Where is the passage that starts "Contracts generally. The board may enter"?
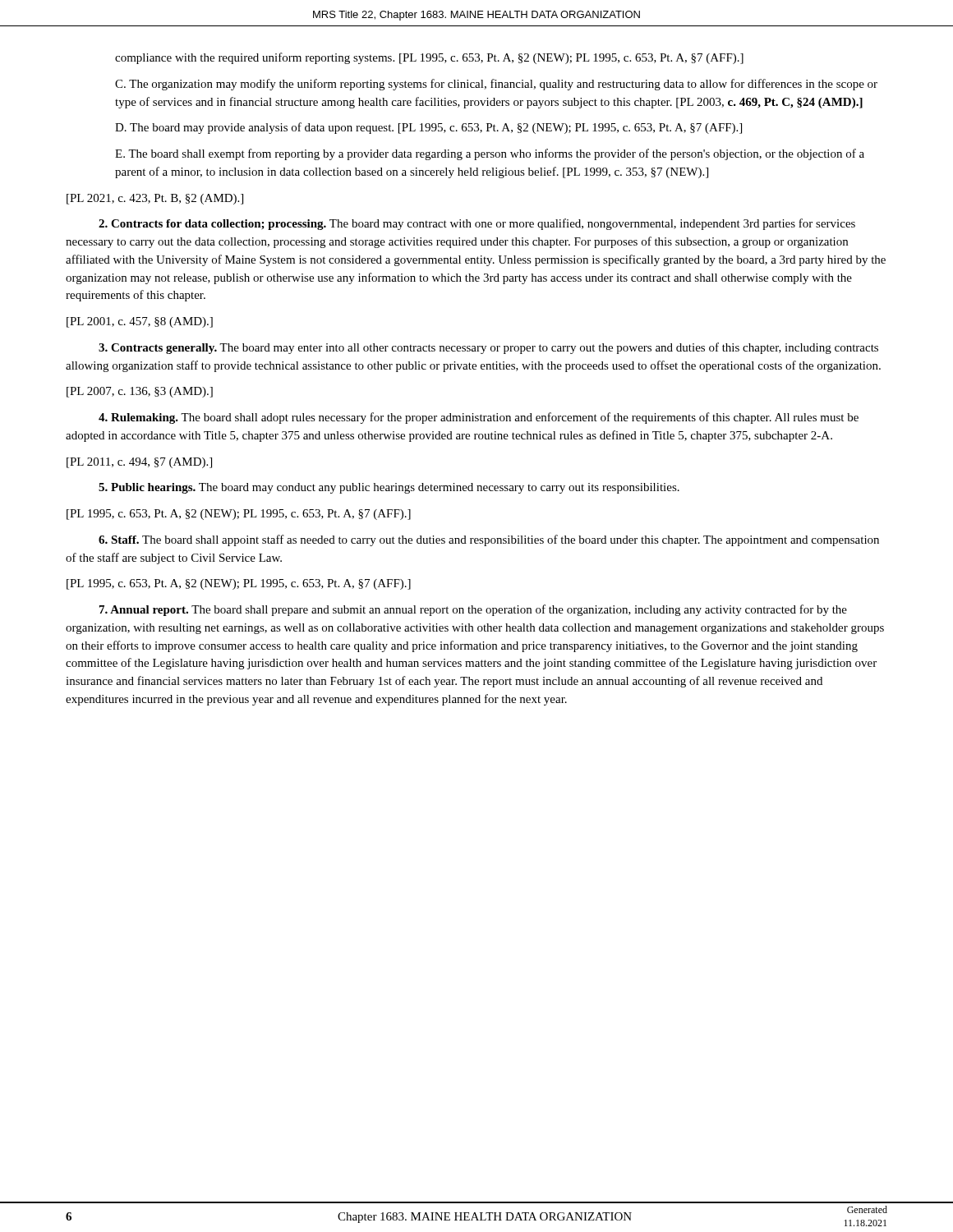The image size is (953, 1232). (x=474, y=356)
